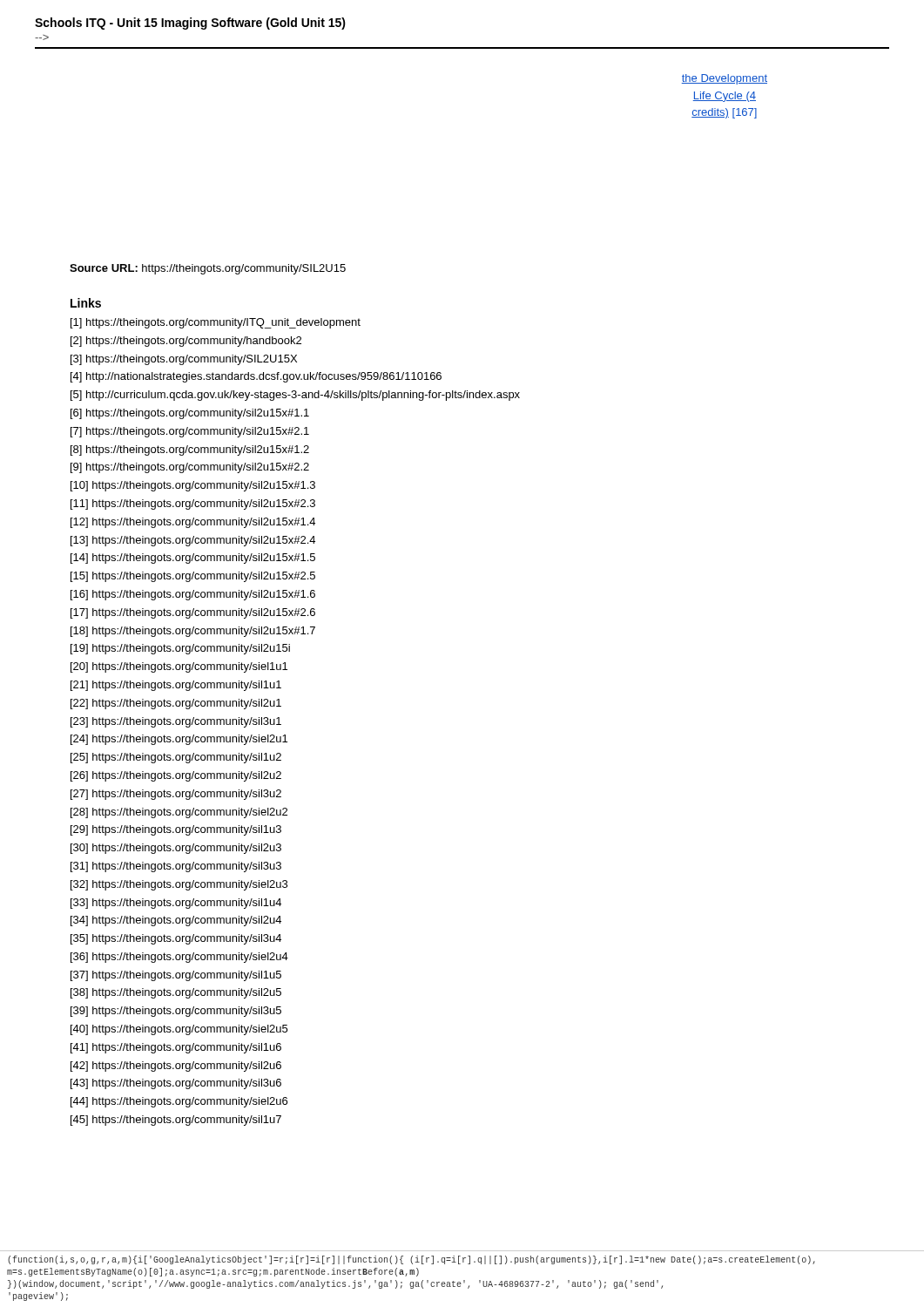Image resolution: width=924 pixels, height=1307 pixels.
Task: Click where it says "[19] https://theingots.org/community/sil2u15i"
Action: click(180, 648)
